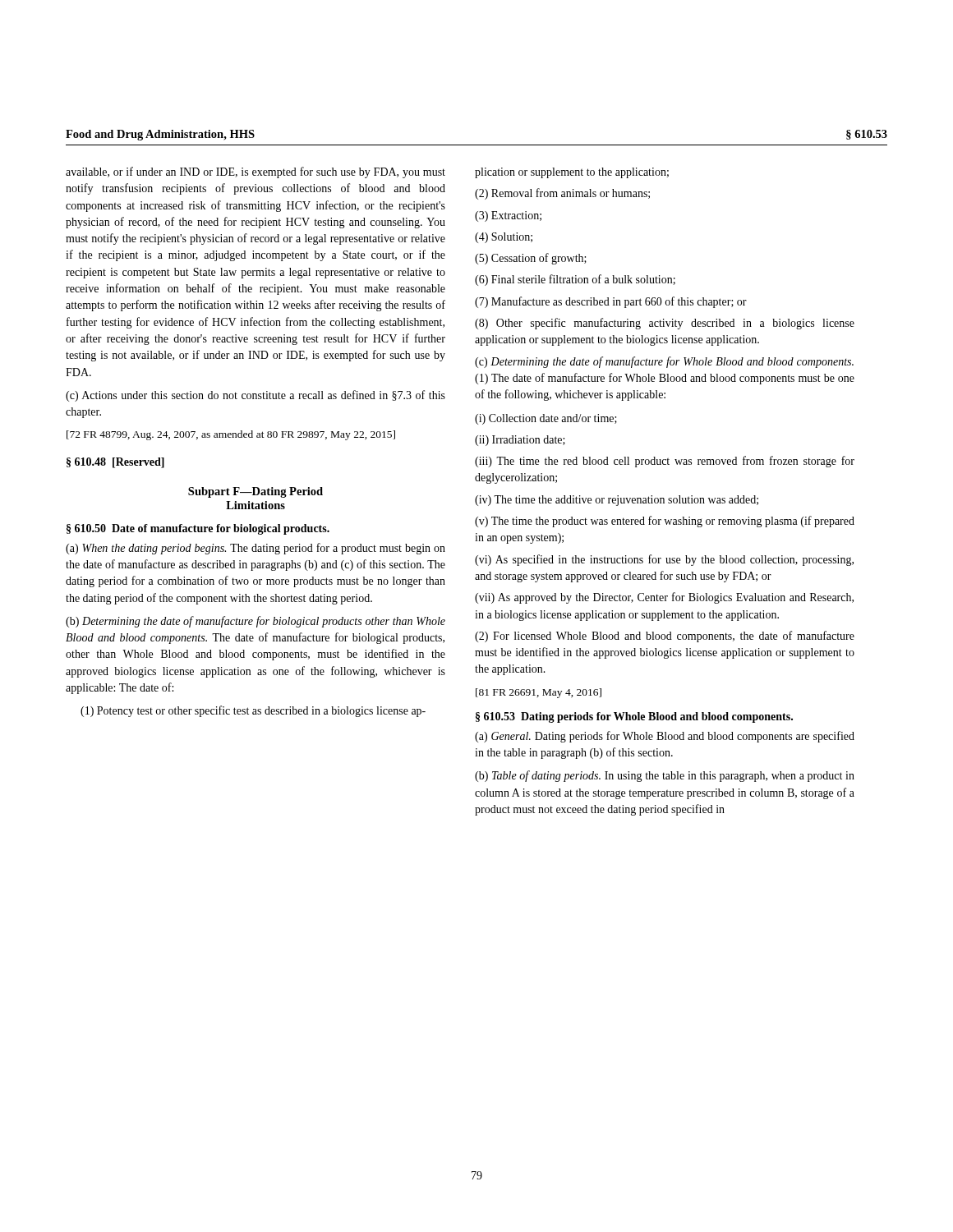Viewport: 953px width, 1232px height.
Task: Point to the block beginning "(b) Table of"
Action: [x=665, y=793]
